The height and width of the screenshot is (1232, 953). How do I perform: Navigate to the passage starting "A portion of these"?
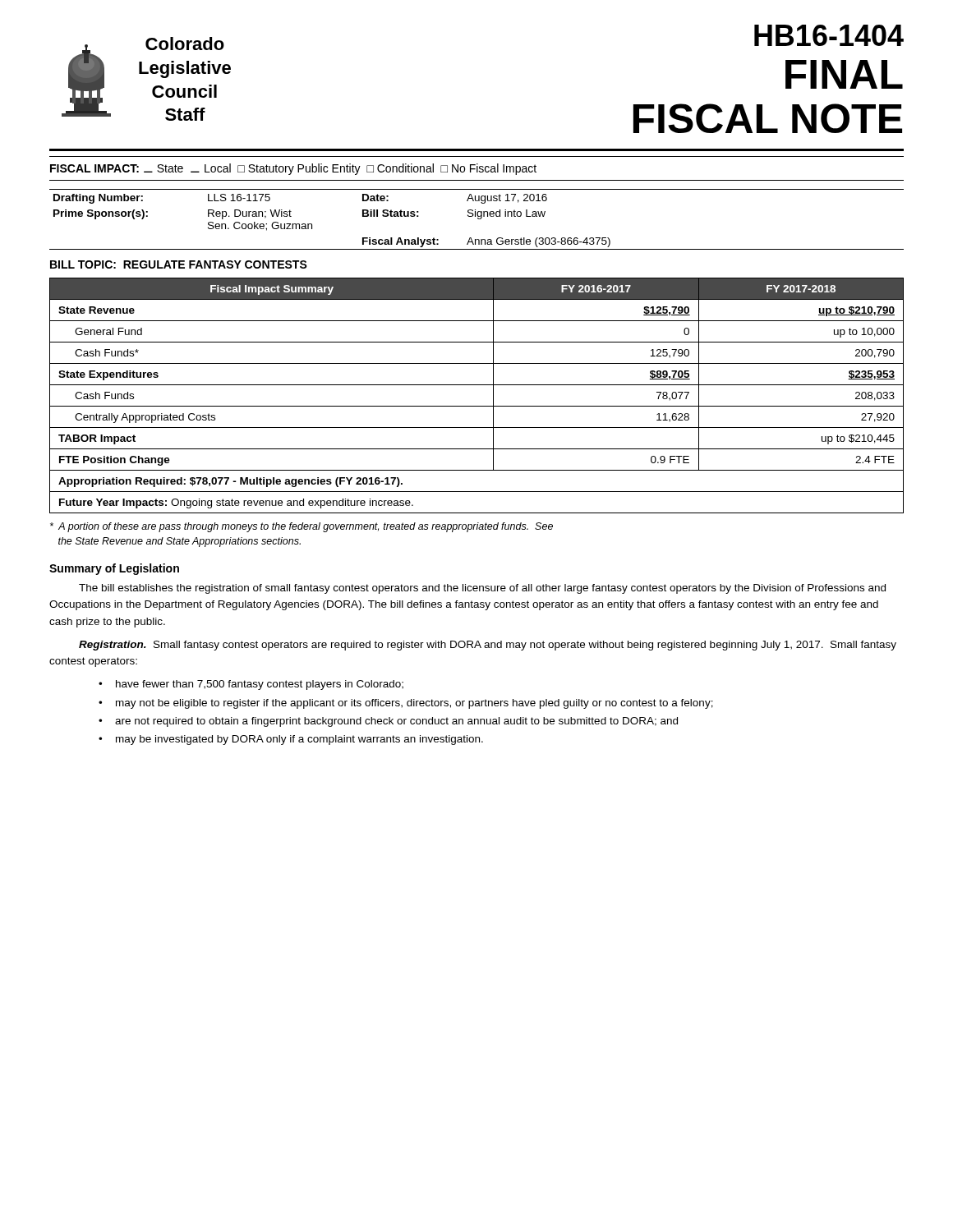pos(301,534)
